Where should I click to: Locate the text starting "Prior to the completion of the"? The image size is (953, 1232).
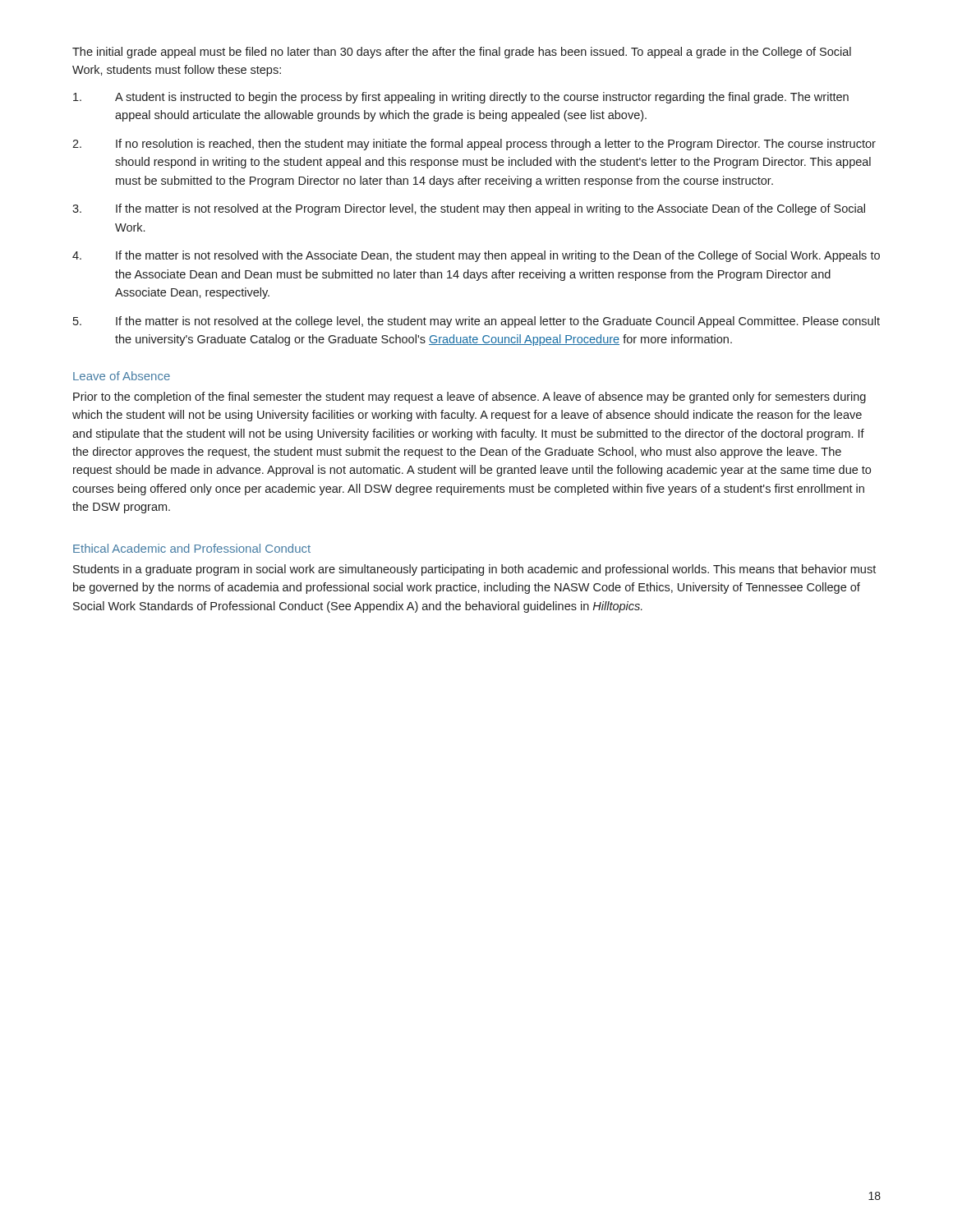(472, 452)
